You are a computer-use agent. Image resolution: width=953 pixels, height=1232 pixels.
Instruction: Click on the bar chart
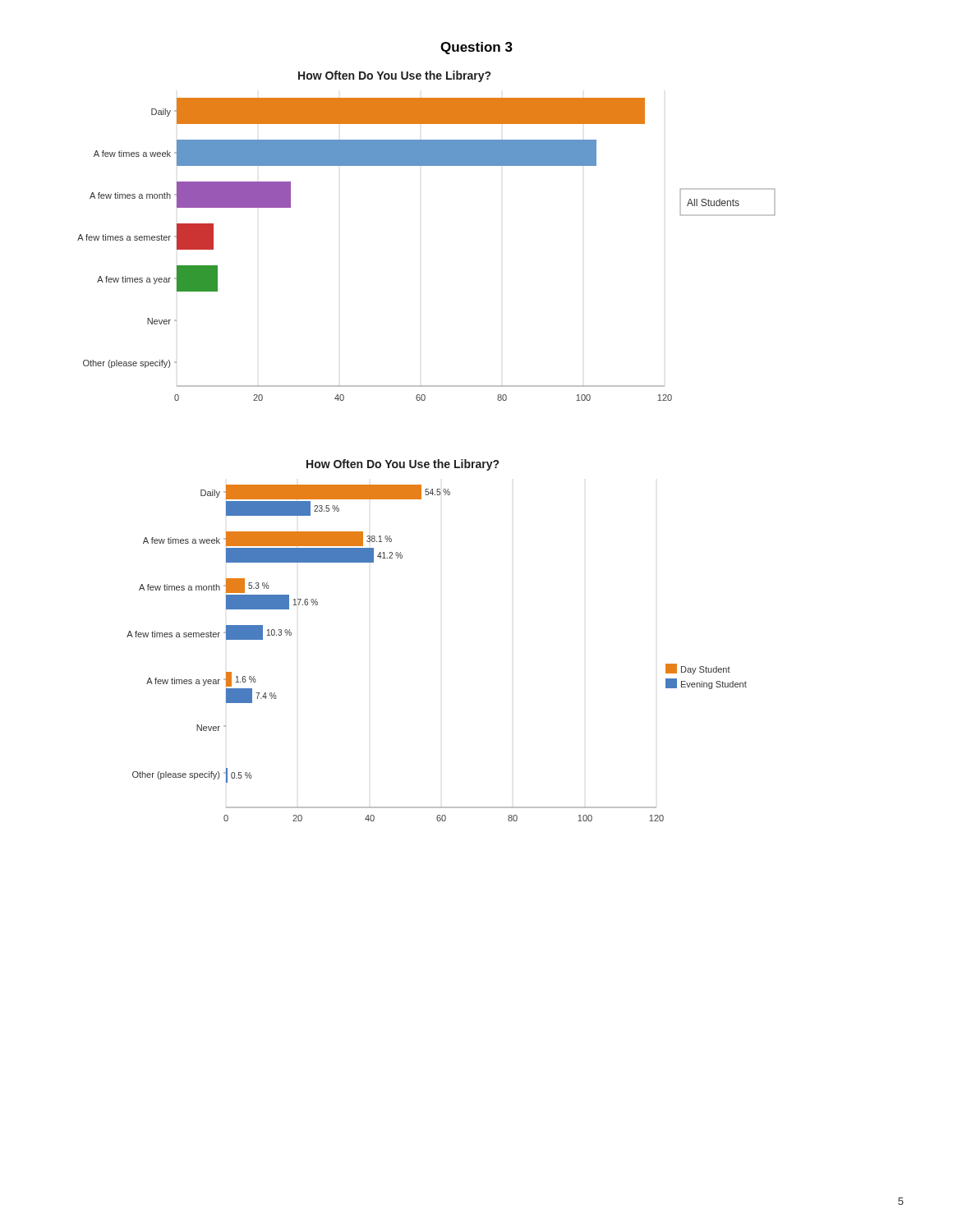click(x=419, y=246)
